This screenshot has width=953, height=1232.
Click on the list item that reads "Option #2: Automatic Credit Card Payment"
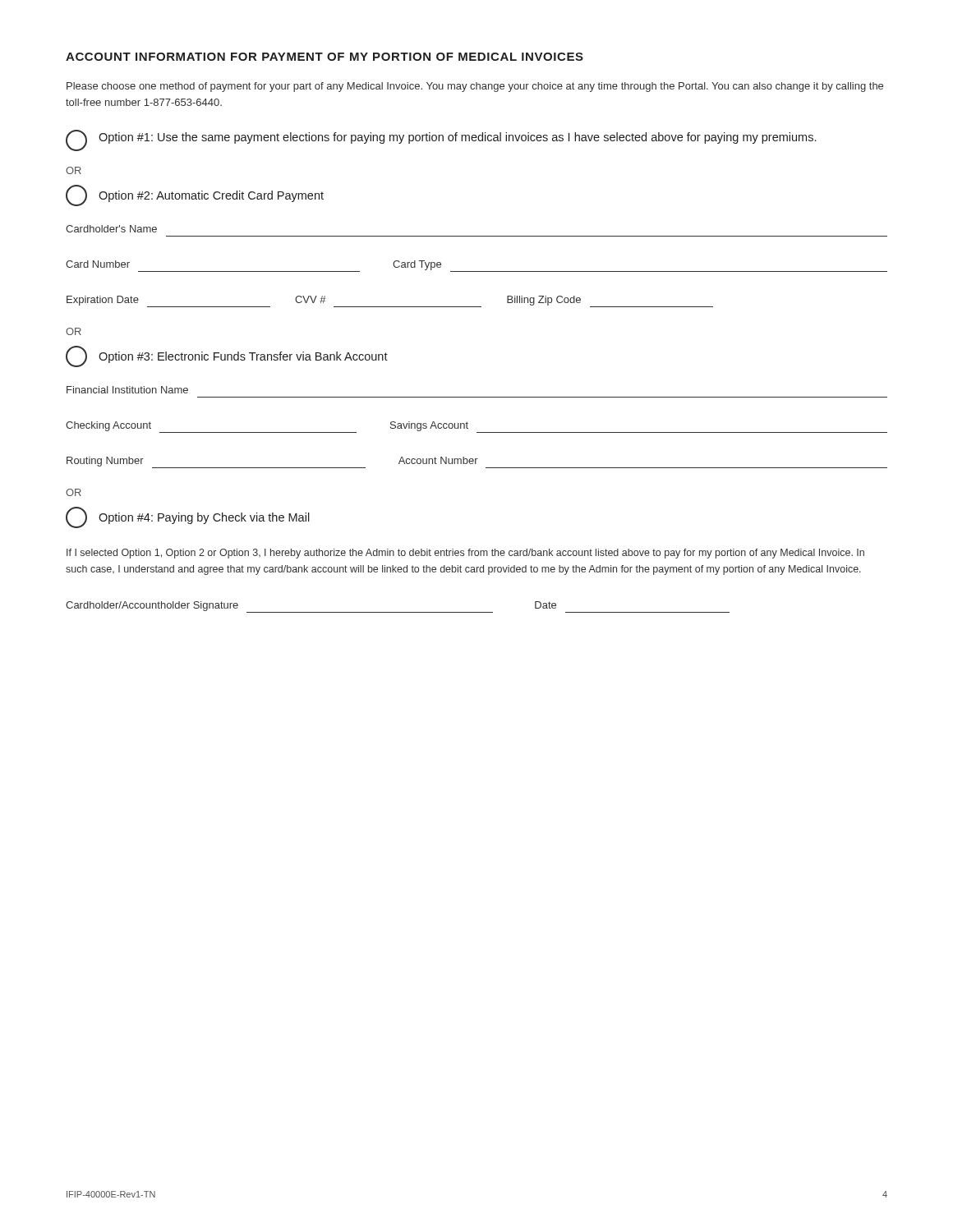[195, 196]
